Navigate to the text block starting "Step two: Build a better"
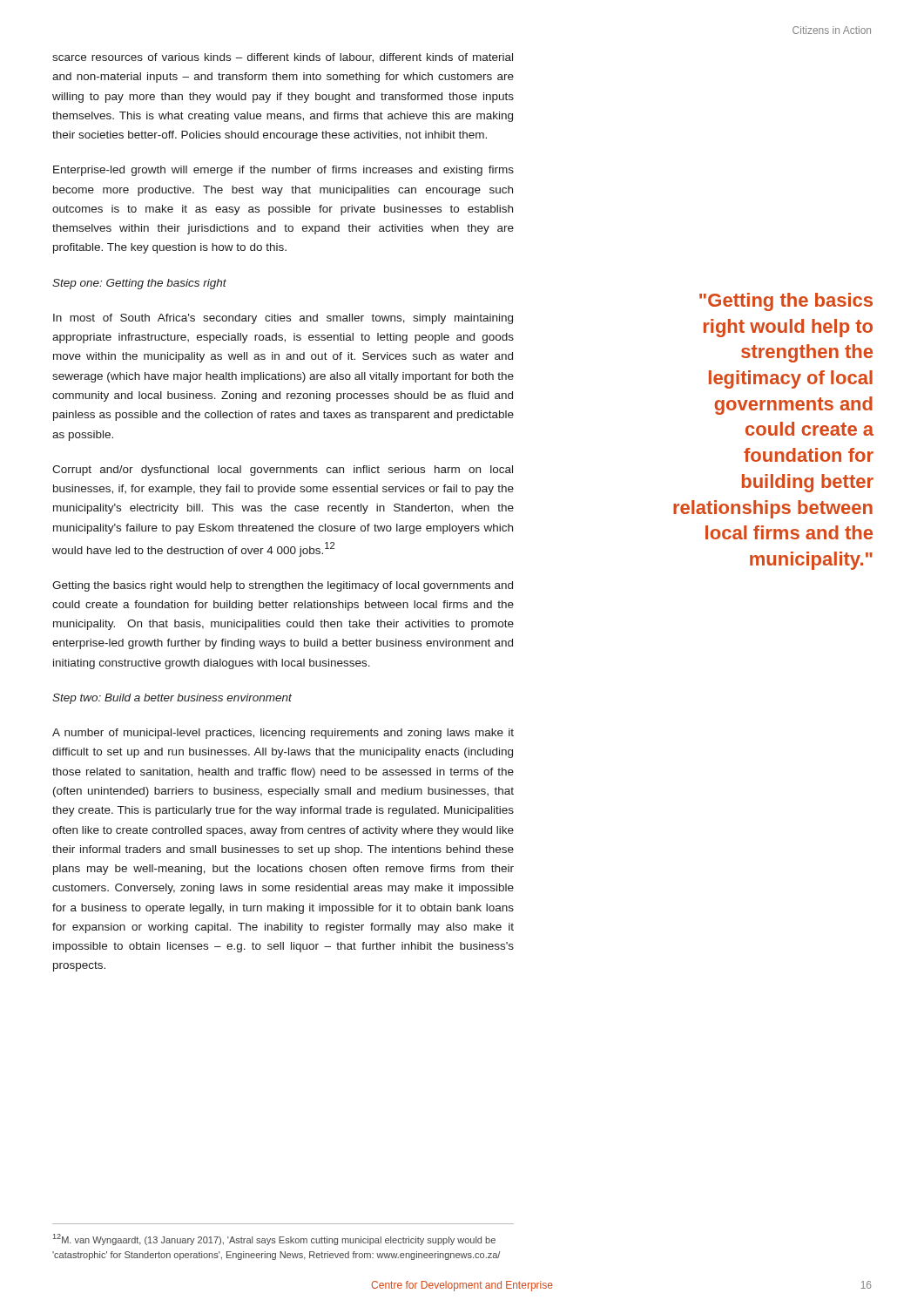 click(283, 698)
